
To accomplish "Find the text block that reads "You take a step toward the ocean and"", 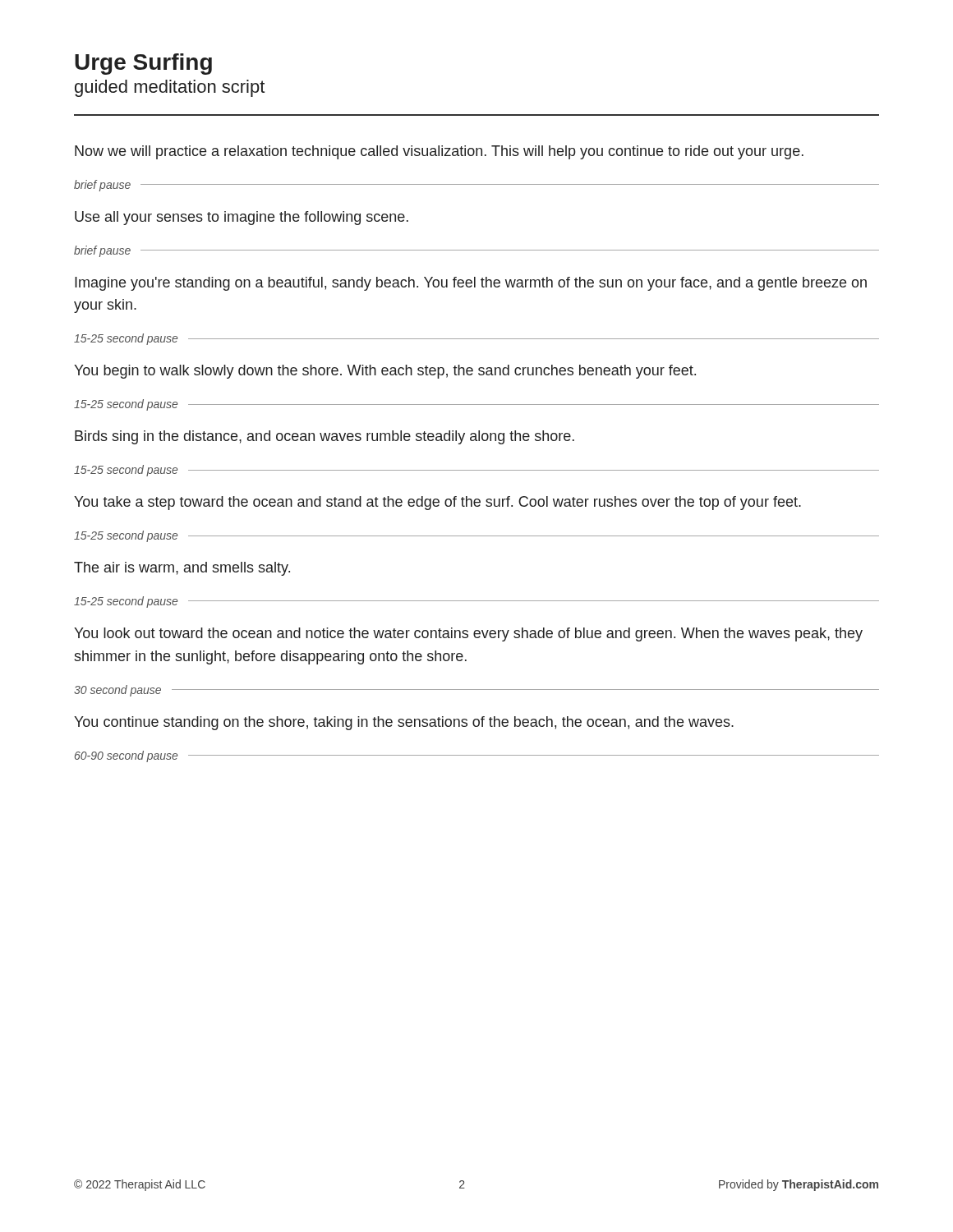I will click(x=438, y=502).
